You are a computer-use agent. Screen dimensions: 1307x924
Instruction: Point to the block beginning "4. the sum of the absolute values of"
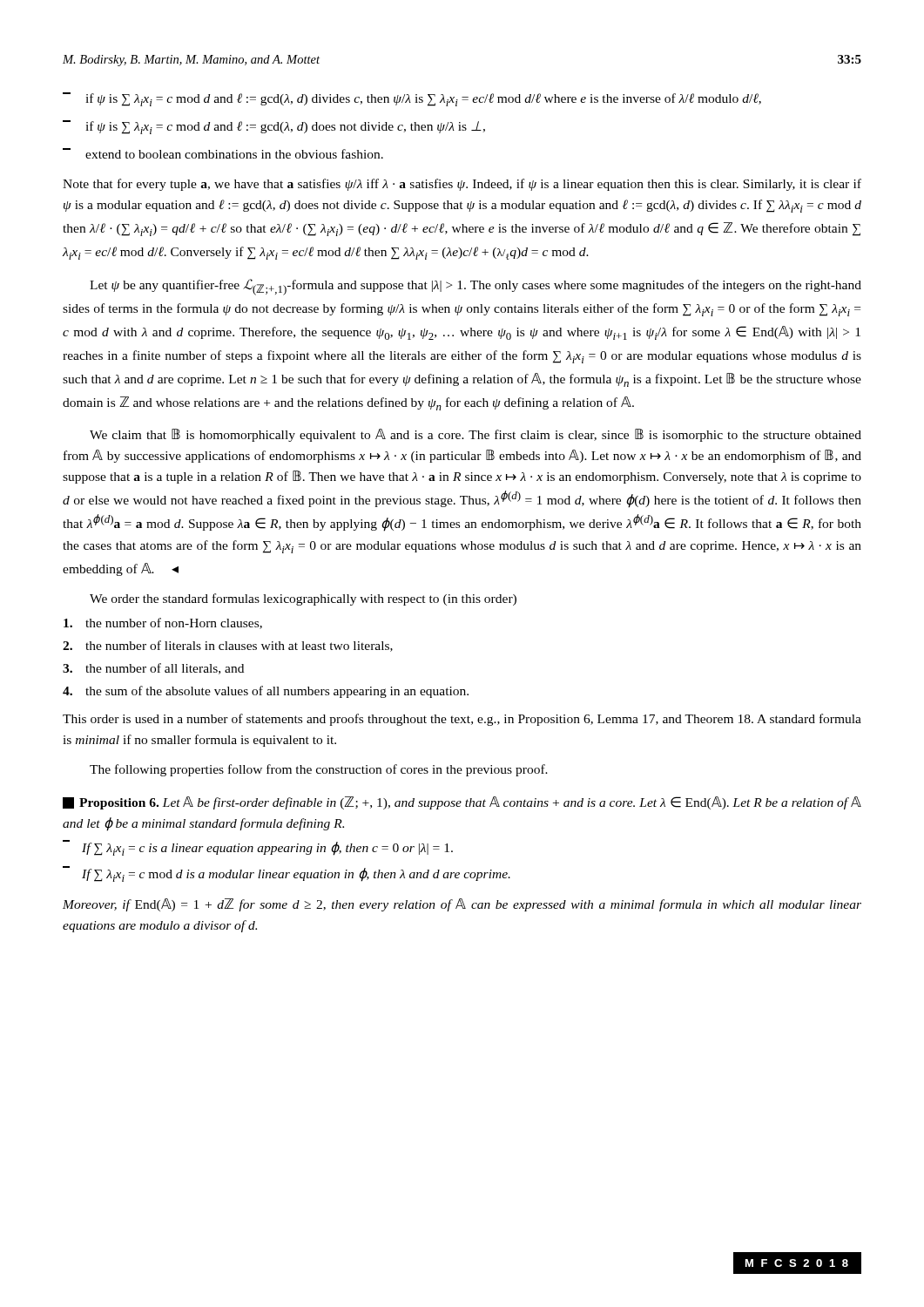pyautogui.click(x=266, y=691)
